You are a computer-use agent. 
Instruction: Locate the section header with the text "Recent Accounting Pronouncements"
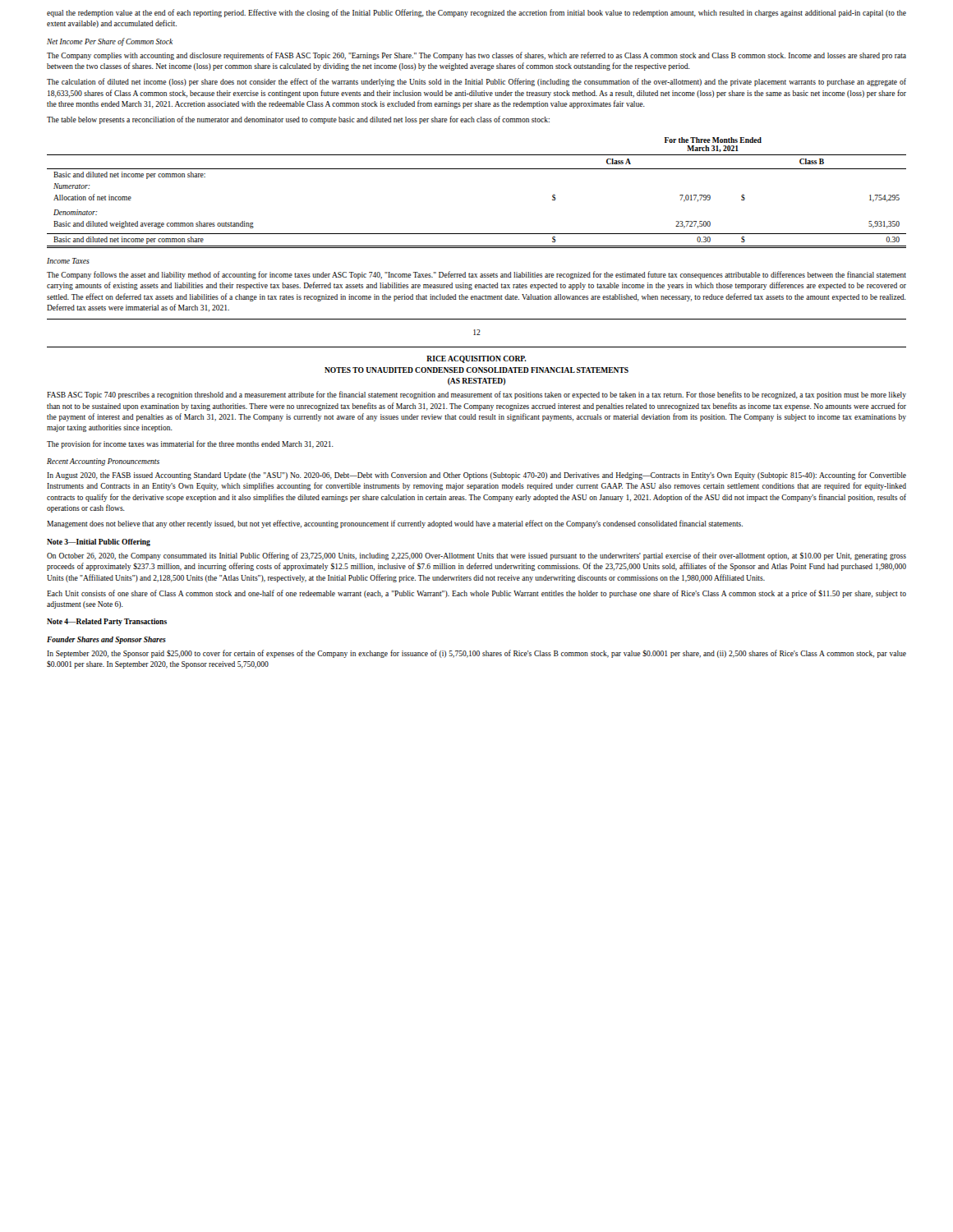(x=476, y=462)
